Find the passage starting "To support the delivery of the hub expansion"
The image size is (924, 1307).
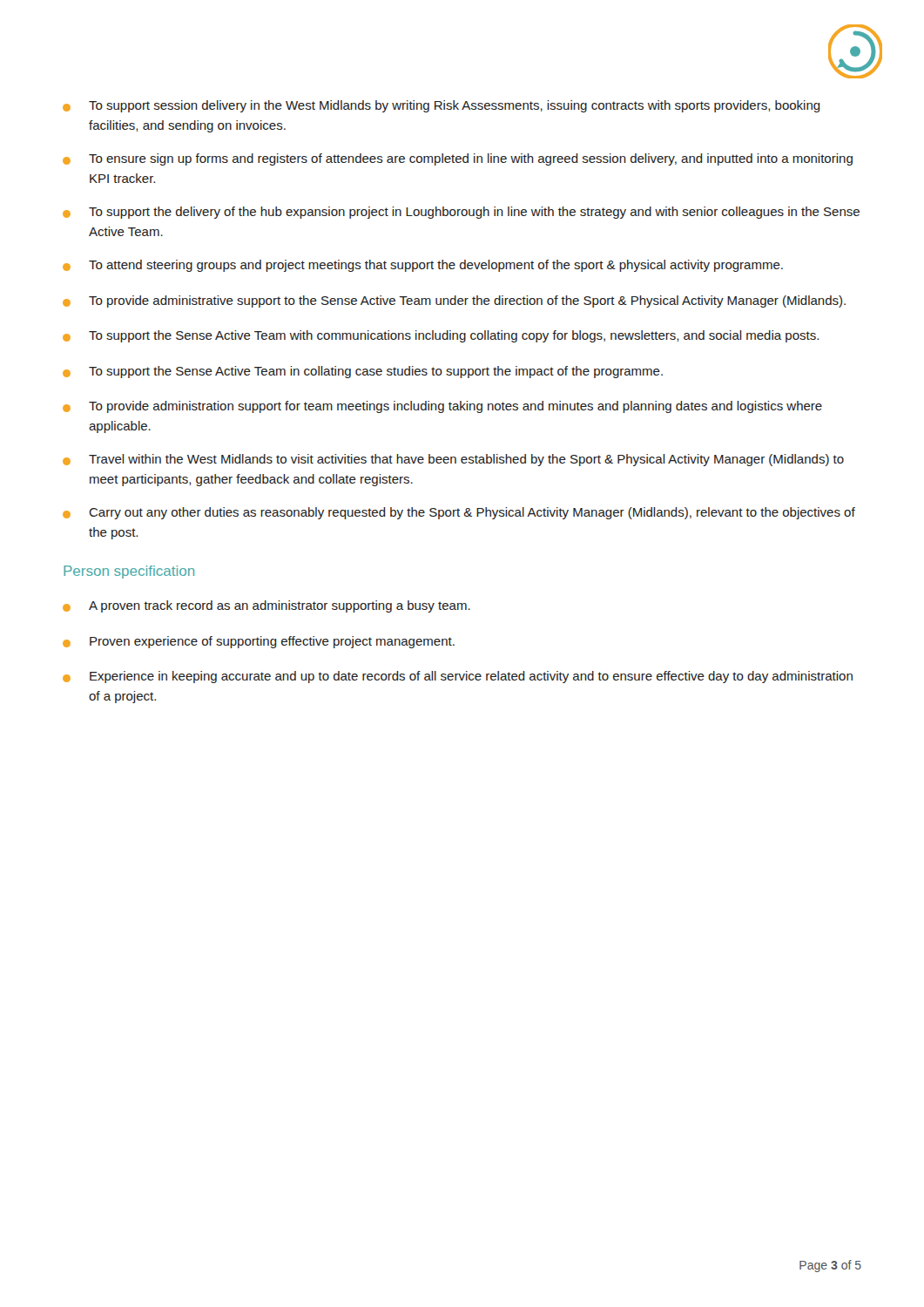[462, 222]
